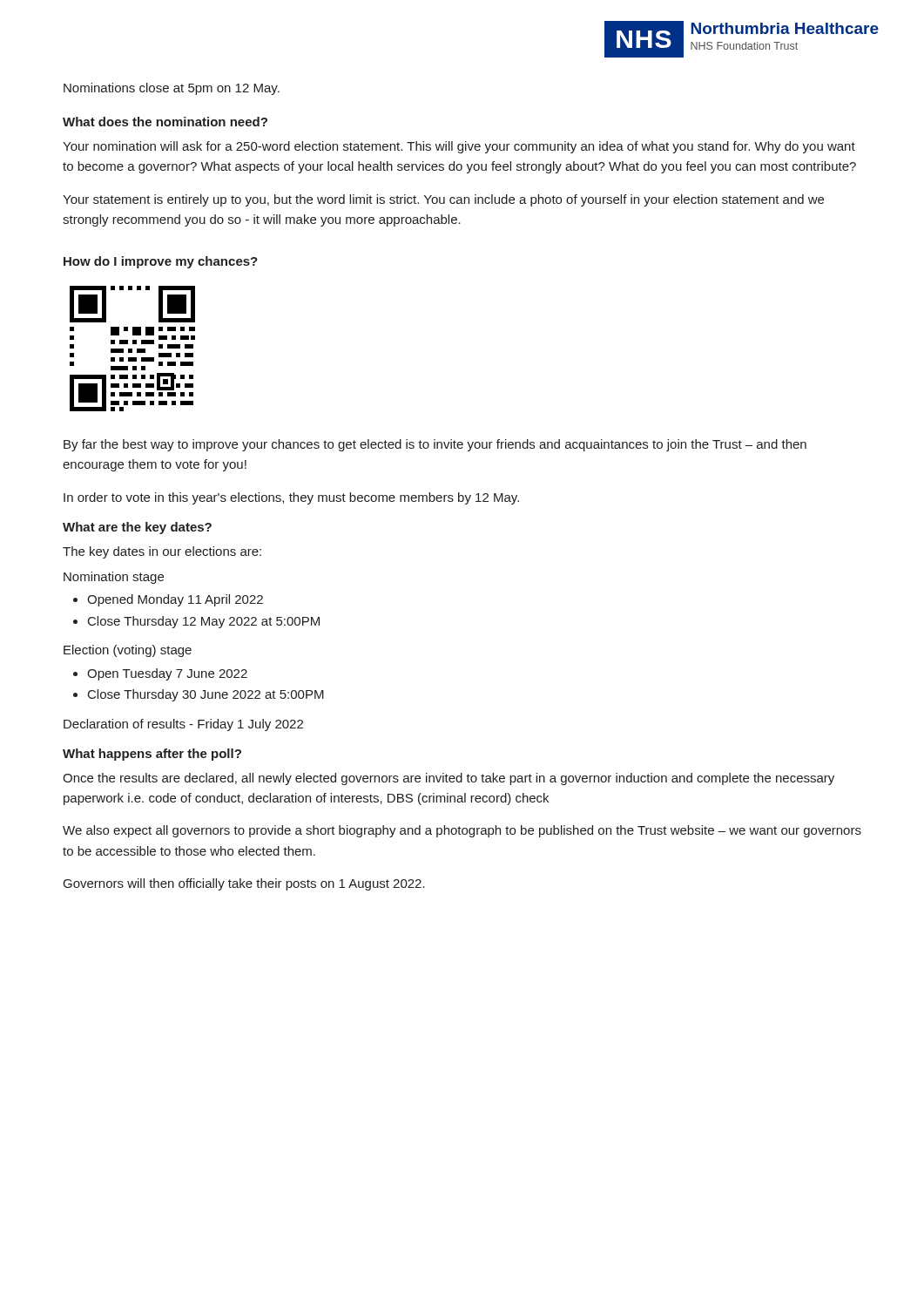The image size is (924, 1307).
Task: Navigate to the region starting "By far the best way to"
Action: click(435, 454)
